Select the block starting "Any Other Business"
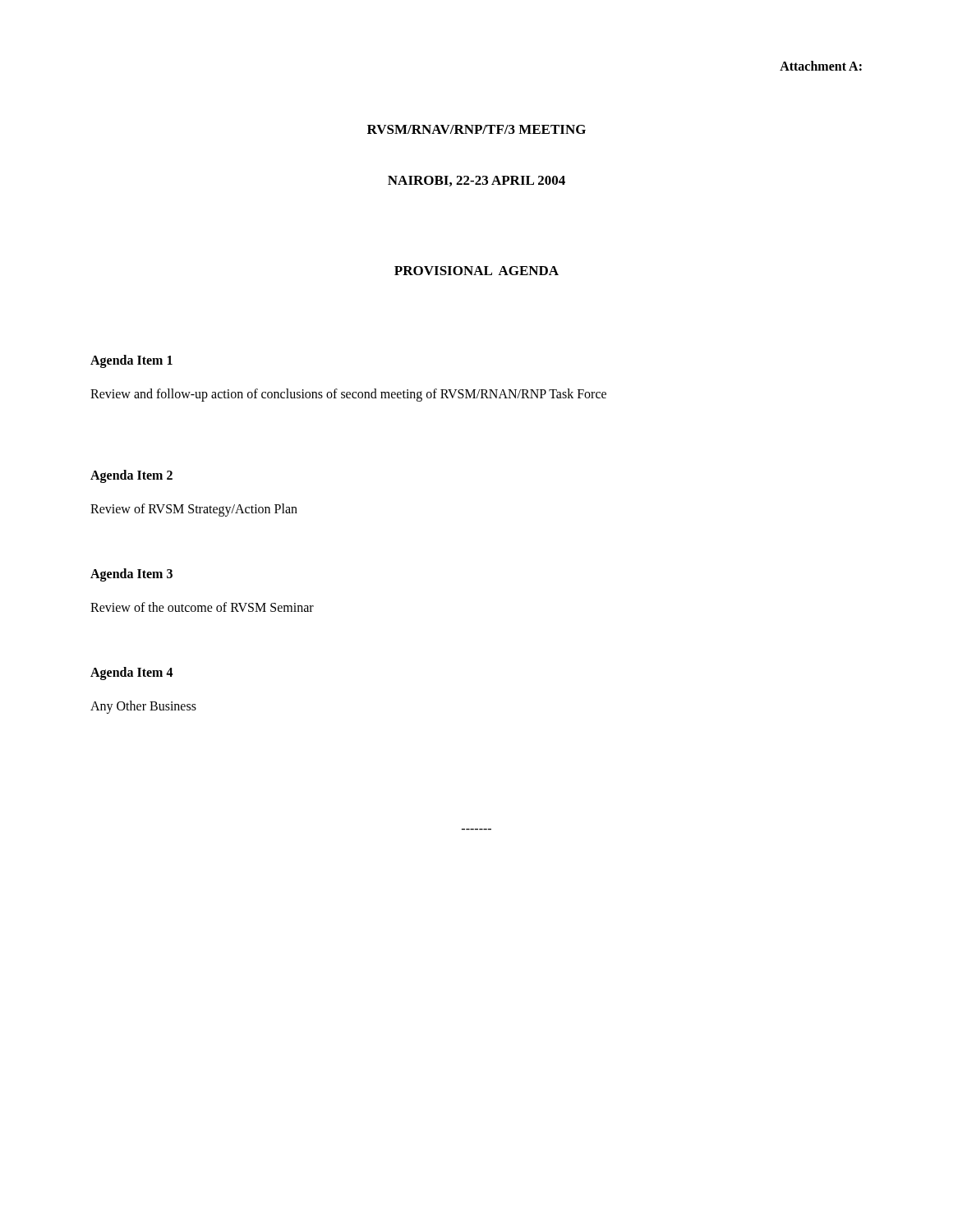953x1232 pixels. click(143, 706)
